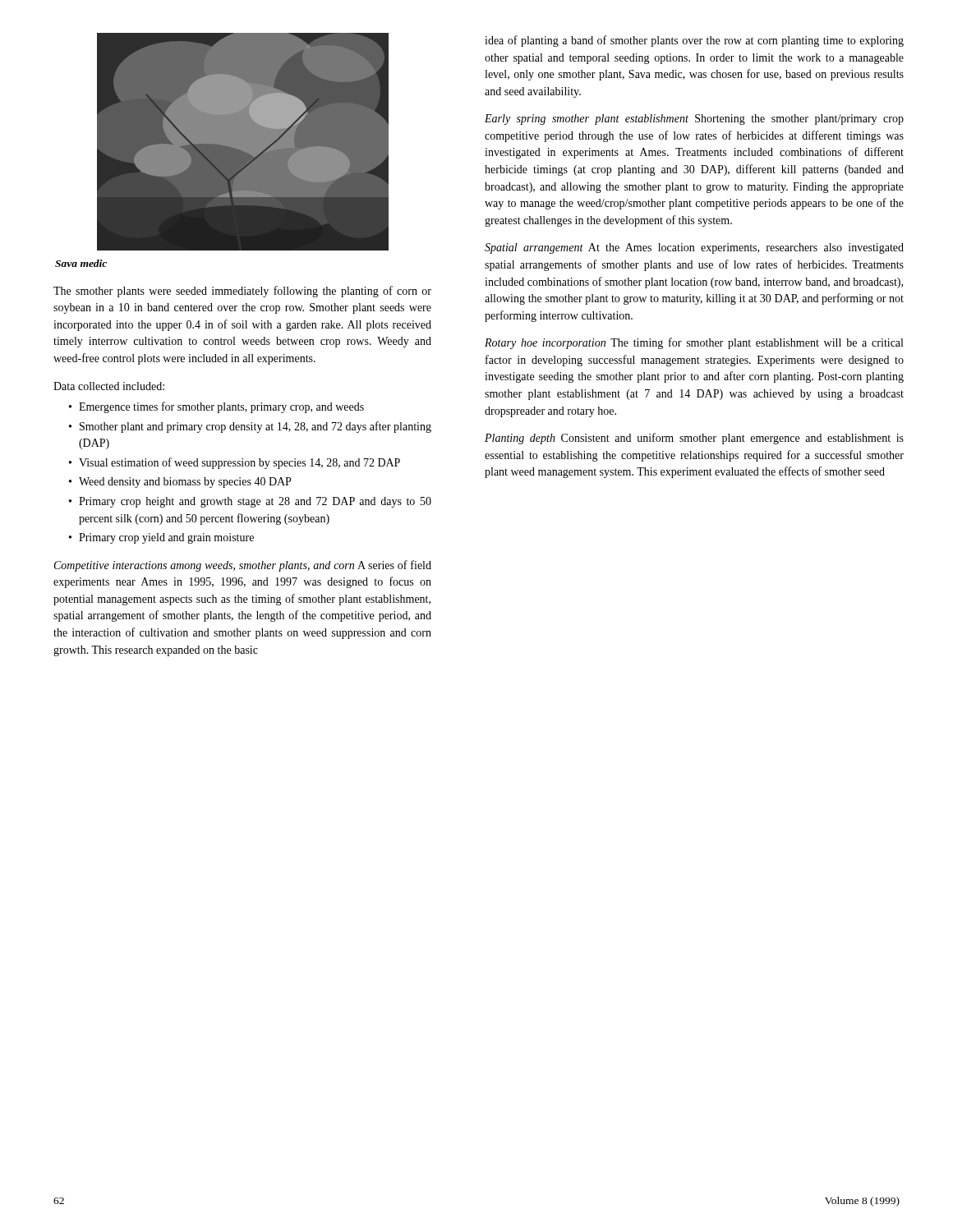Click on the text starting "Data collected included:"
Viewport: 953px width, 1232px height.
point(109,387)
